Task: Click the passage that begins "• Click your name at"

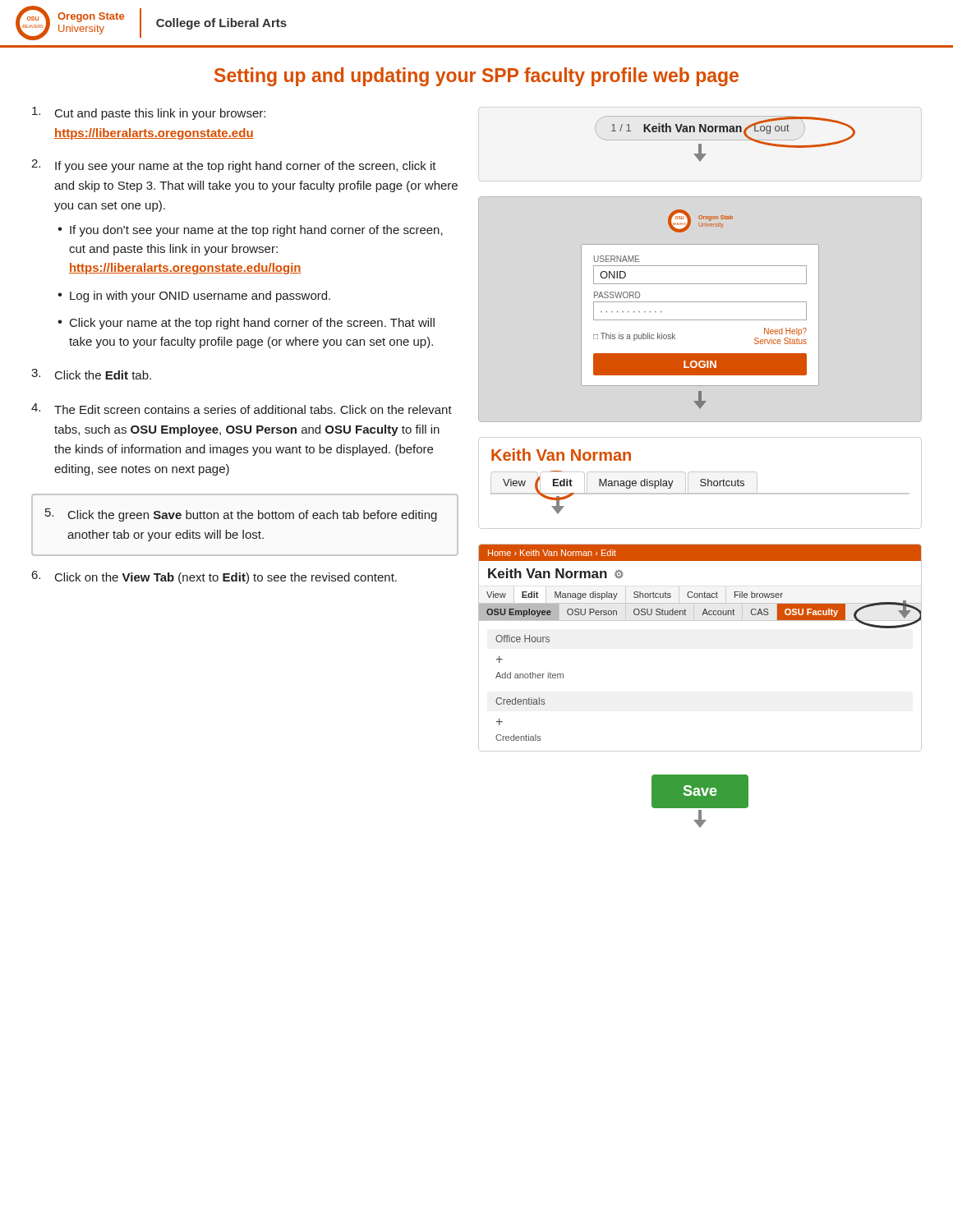Action: (x=258, y=332)
